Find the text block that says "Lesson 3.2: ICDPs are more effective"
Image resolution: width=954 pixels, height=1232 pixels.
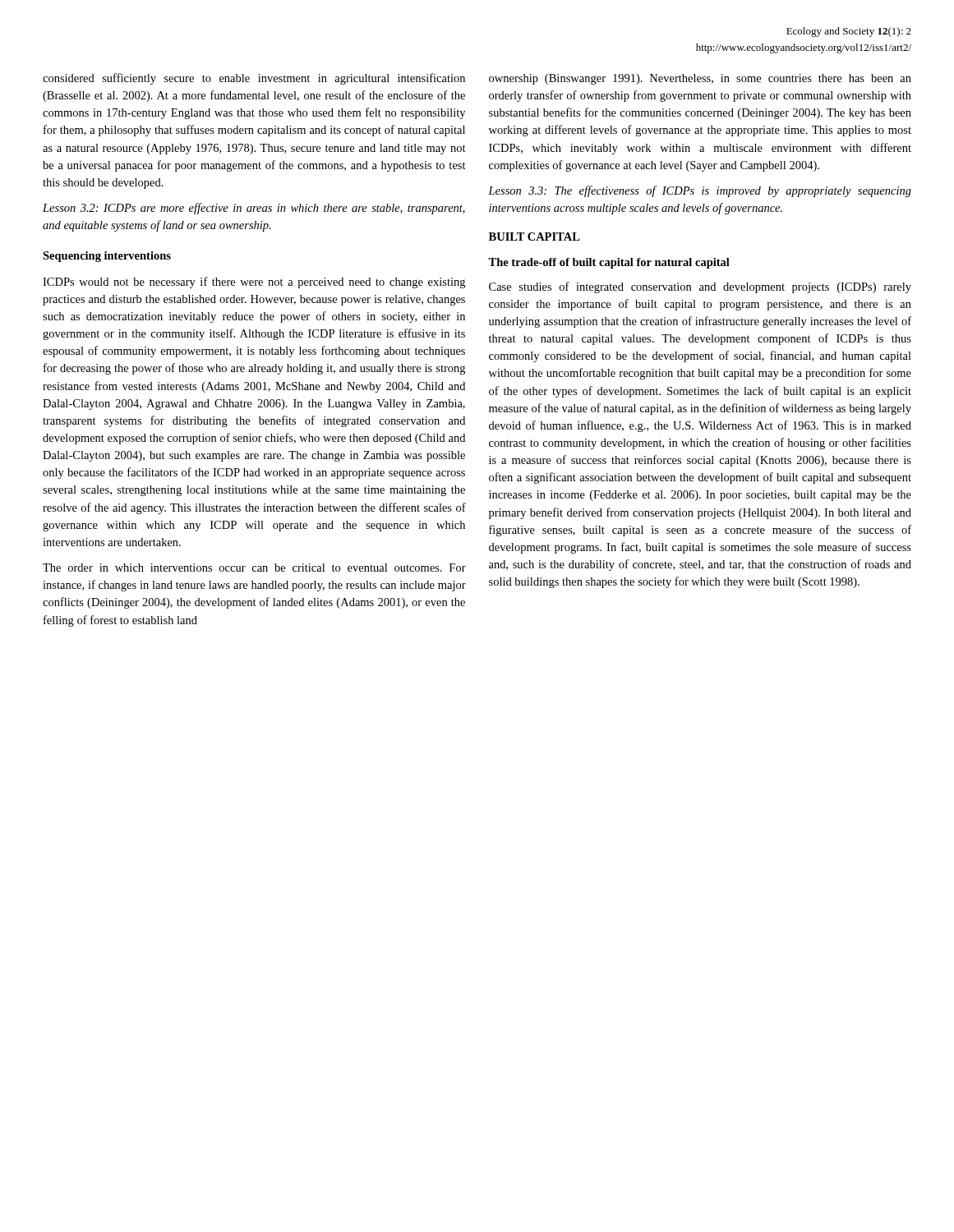coord(254,217)
